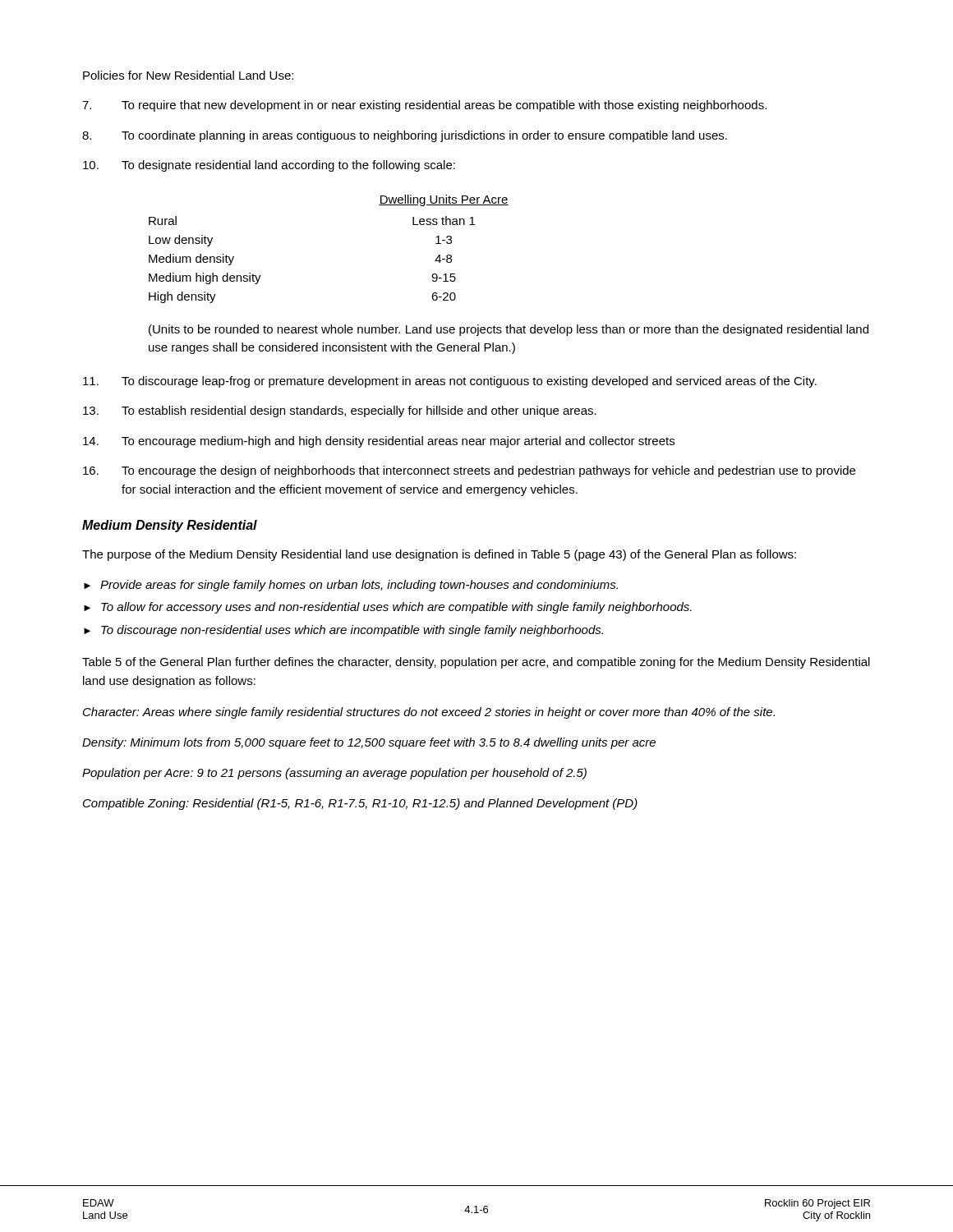This screenshot has height=1232, width=953.
Task: Point to the passage starting "16. To encourage"
Action: 476,480
